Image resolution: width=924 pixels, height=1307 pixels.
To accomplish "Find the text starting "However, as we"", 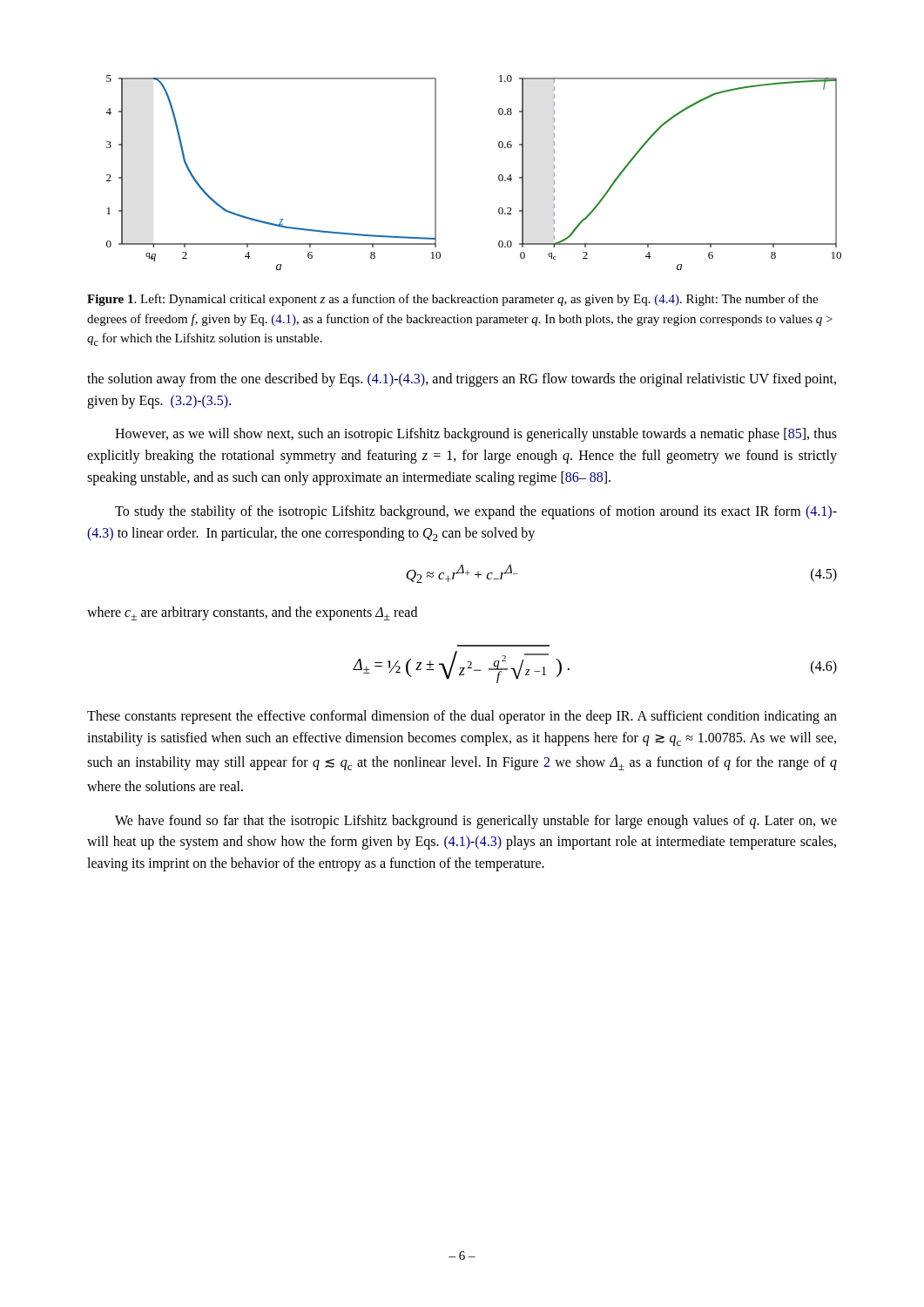I will [x=462, y=456].
